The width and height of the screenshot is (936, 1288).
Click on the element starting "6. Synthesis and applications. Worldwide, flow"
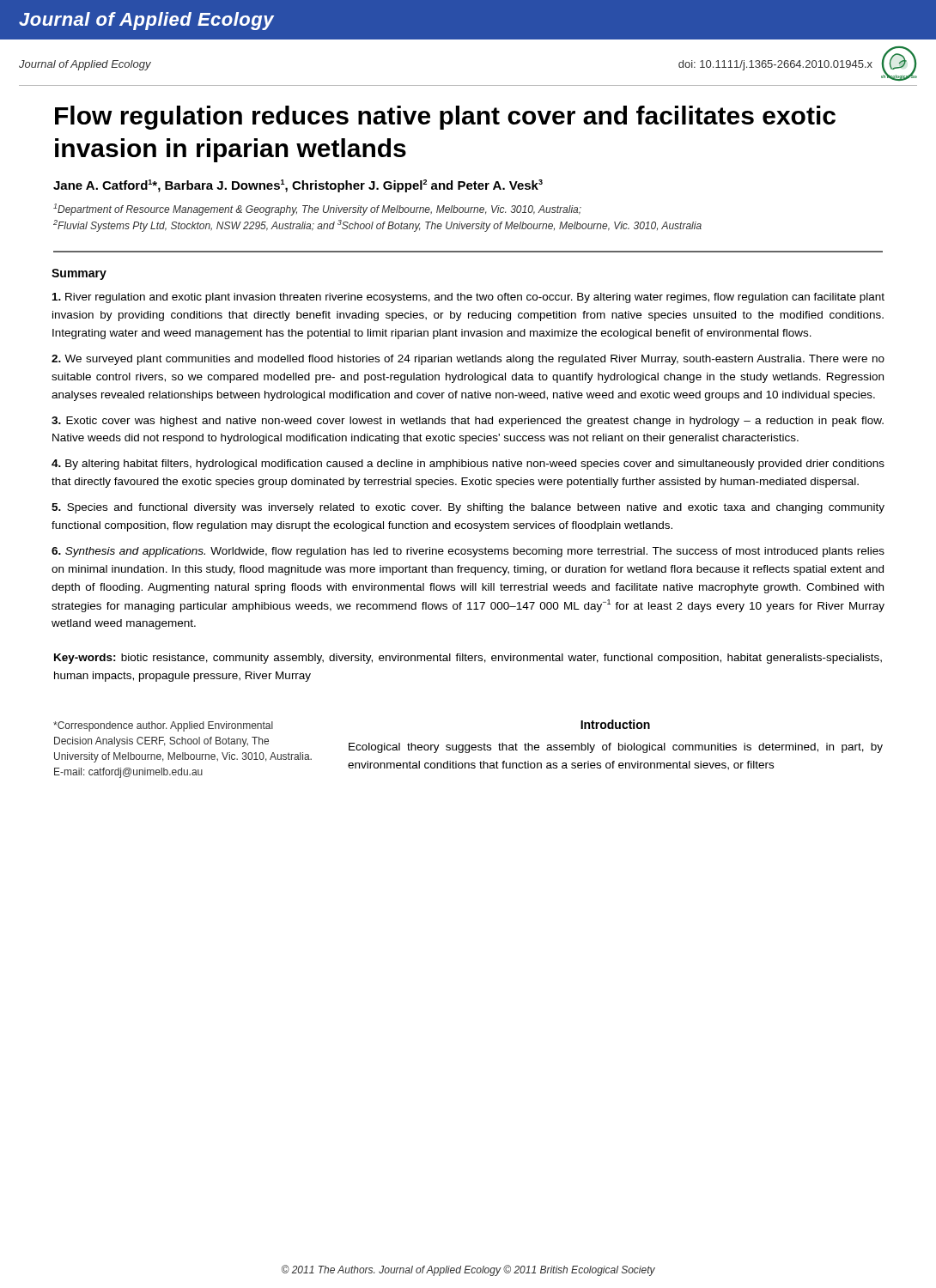pos(468,587)
